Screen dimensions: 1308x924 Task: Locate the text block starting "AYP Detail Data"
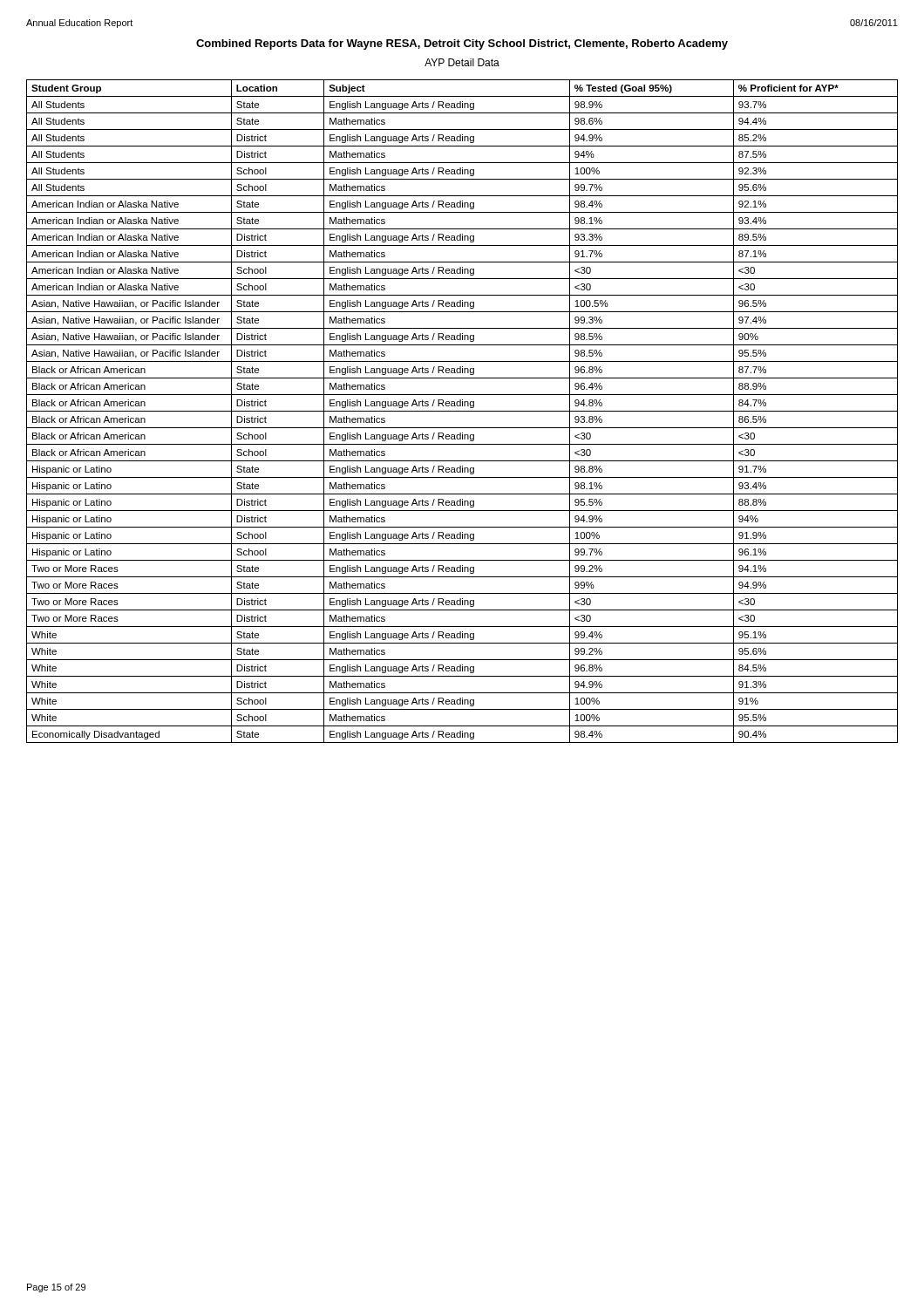point(462,63)
